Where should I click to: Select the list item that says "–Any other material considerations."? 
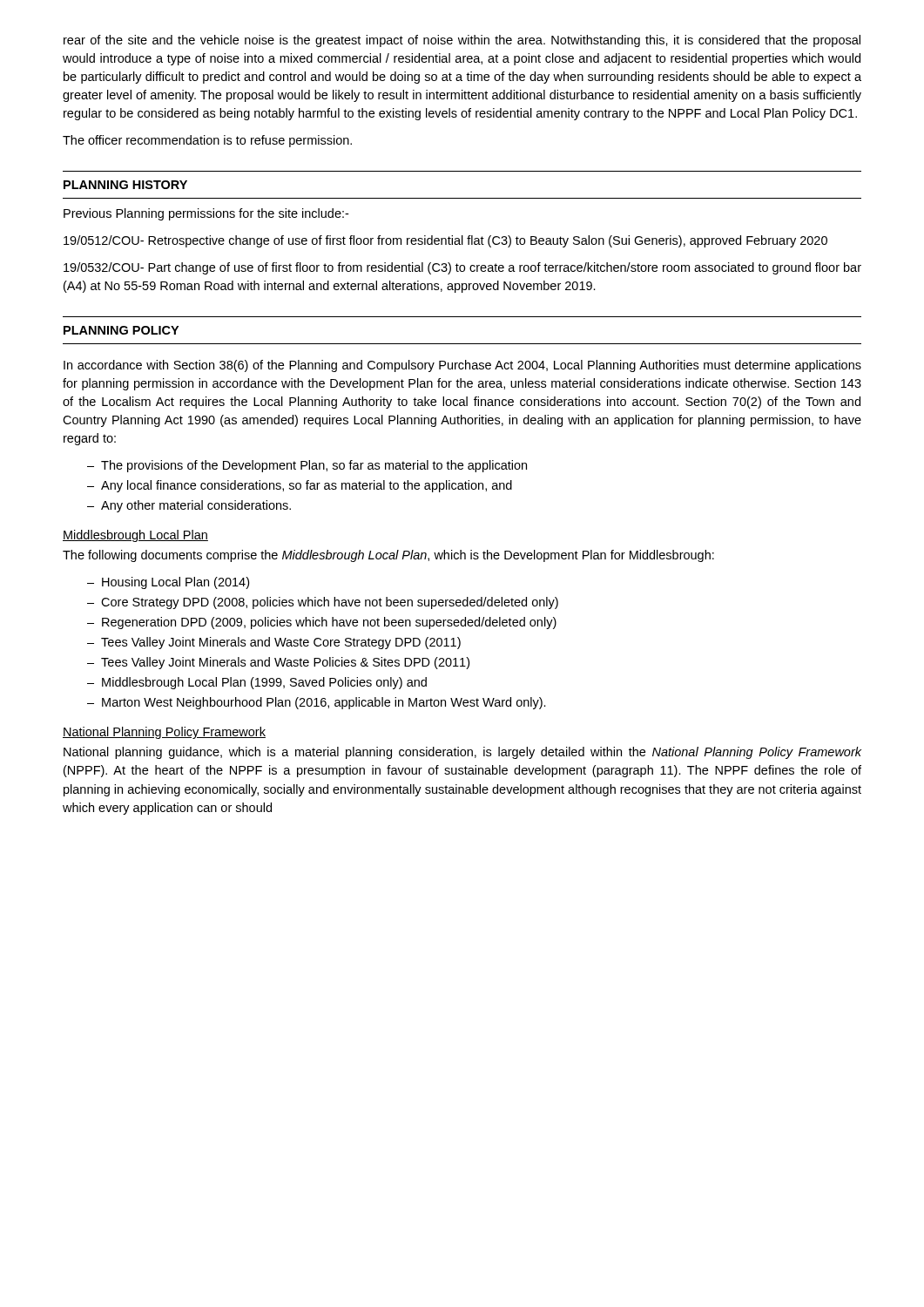[x=189, y=506]
